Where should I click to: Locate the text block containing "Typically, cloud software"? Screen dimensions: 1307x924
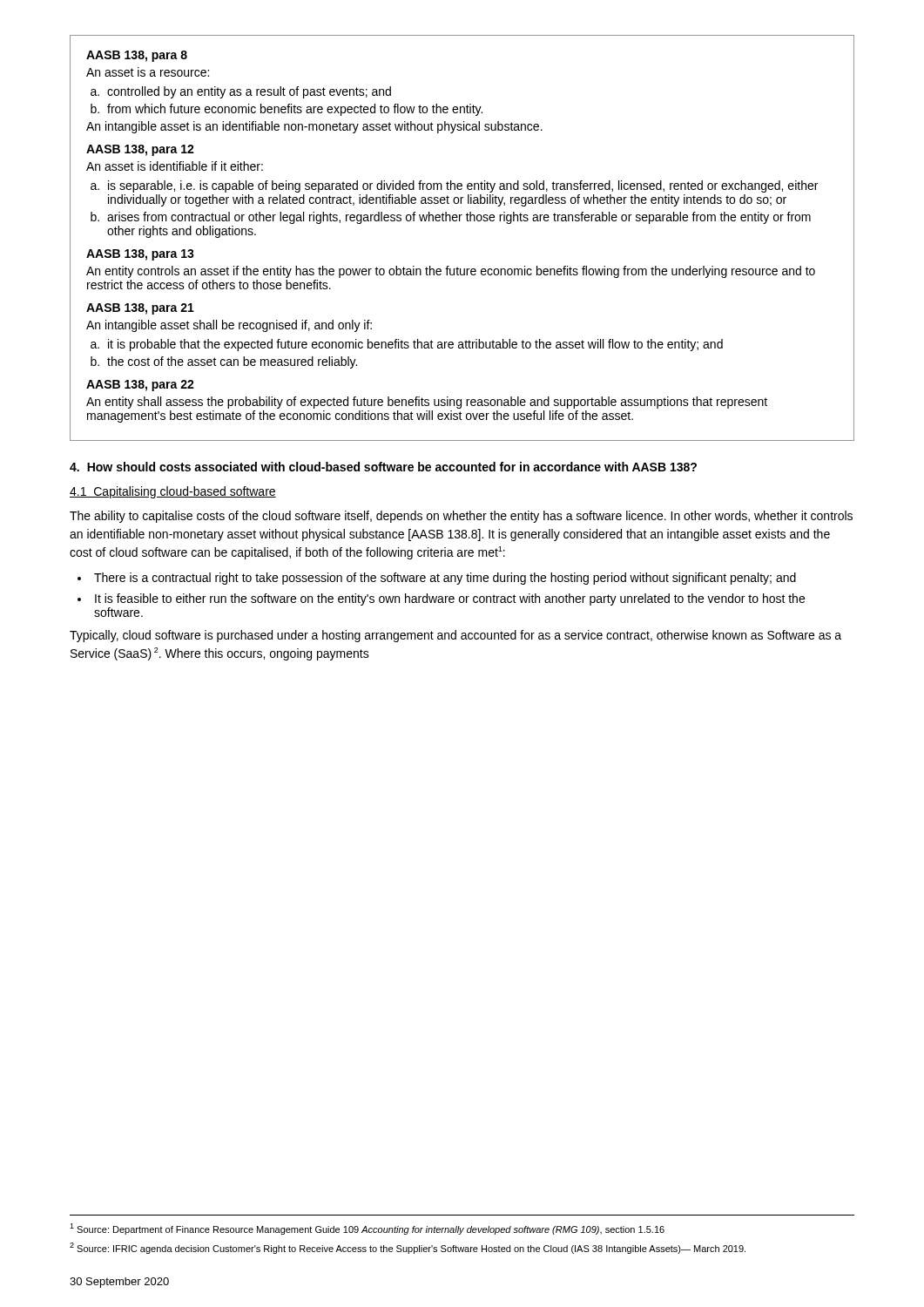pos(456,644)
